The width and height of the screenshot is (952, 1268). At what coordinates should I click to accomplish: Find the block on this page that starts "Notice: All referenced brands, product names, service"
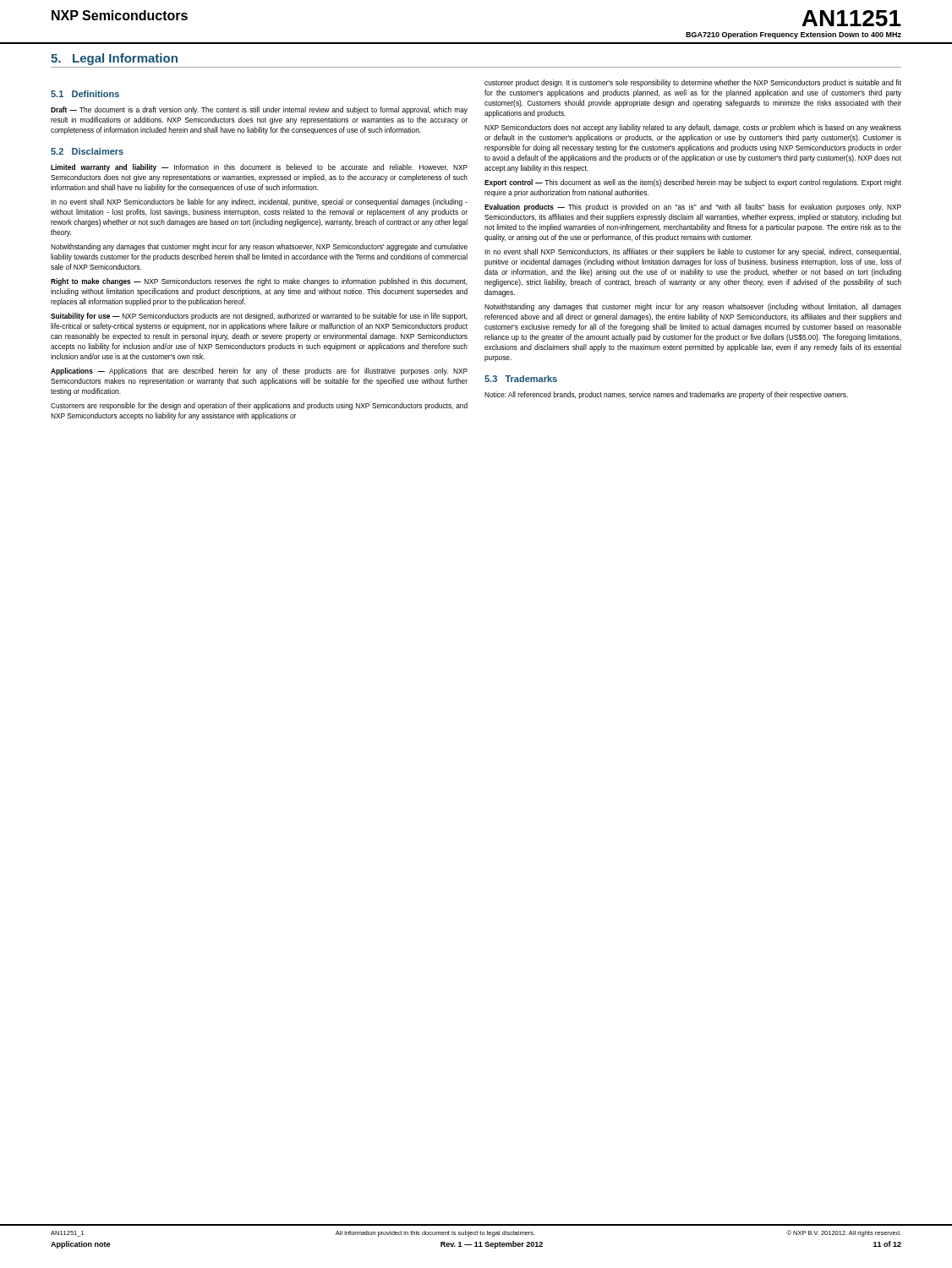(693, 395)
